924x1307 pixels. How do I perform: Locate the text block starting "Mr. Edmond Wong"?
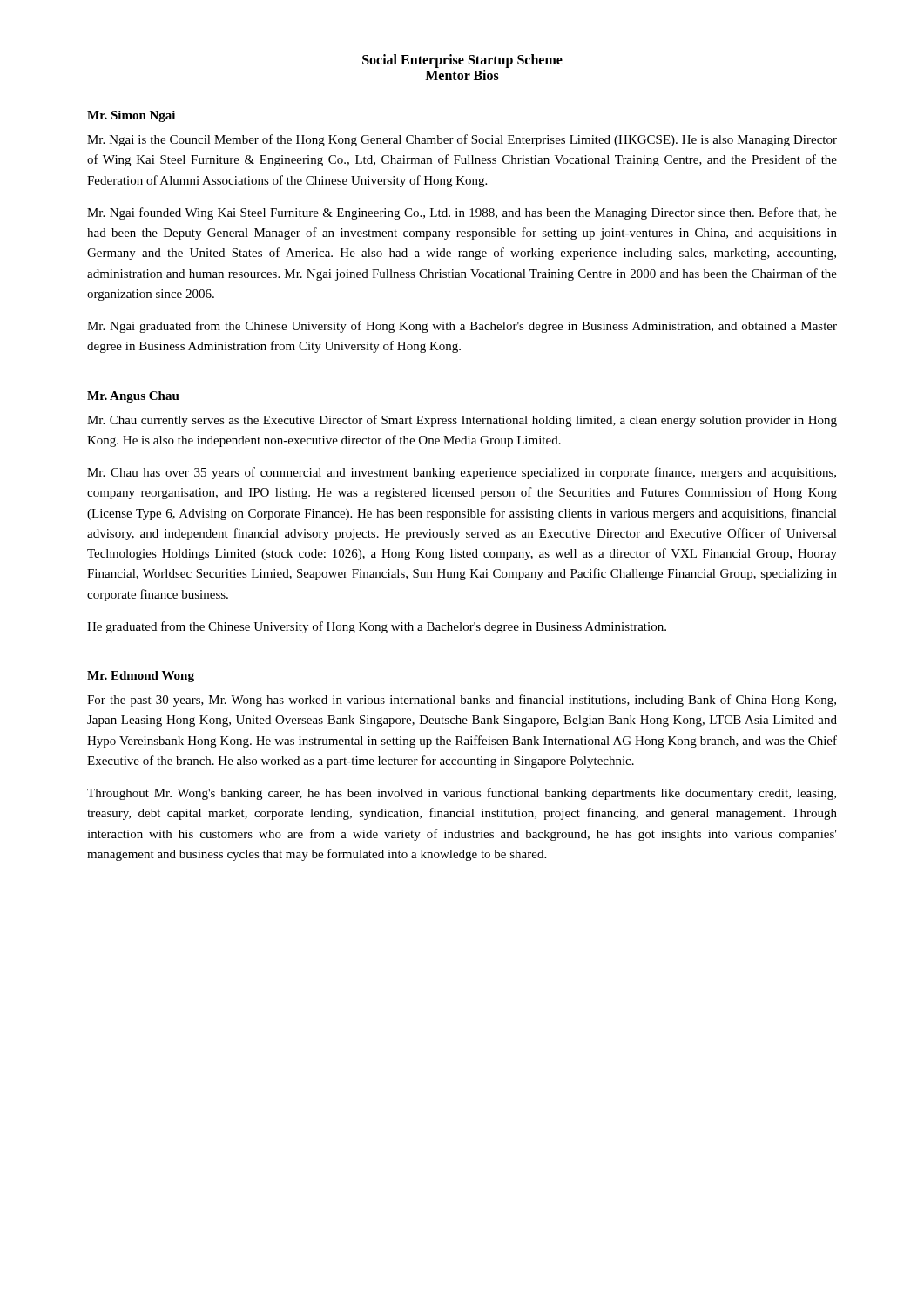(x=141, y=675)
